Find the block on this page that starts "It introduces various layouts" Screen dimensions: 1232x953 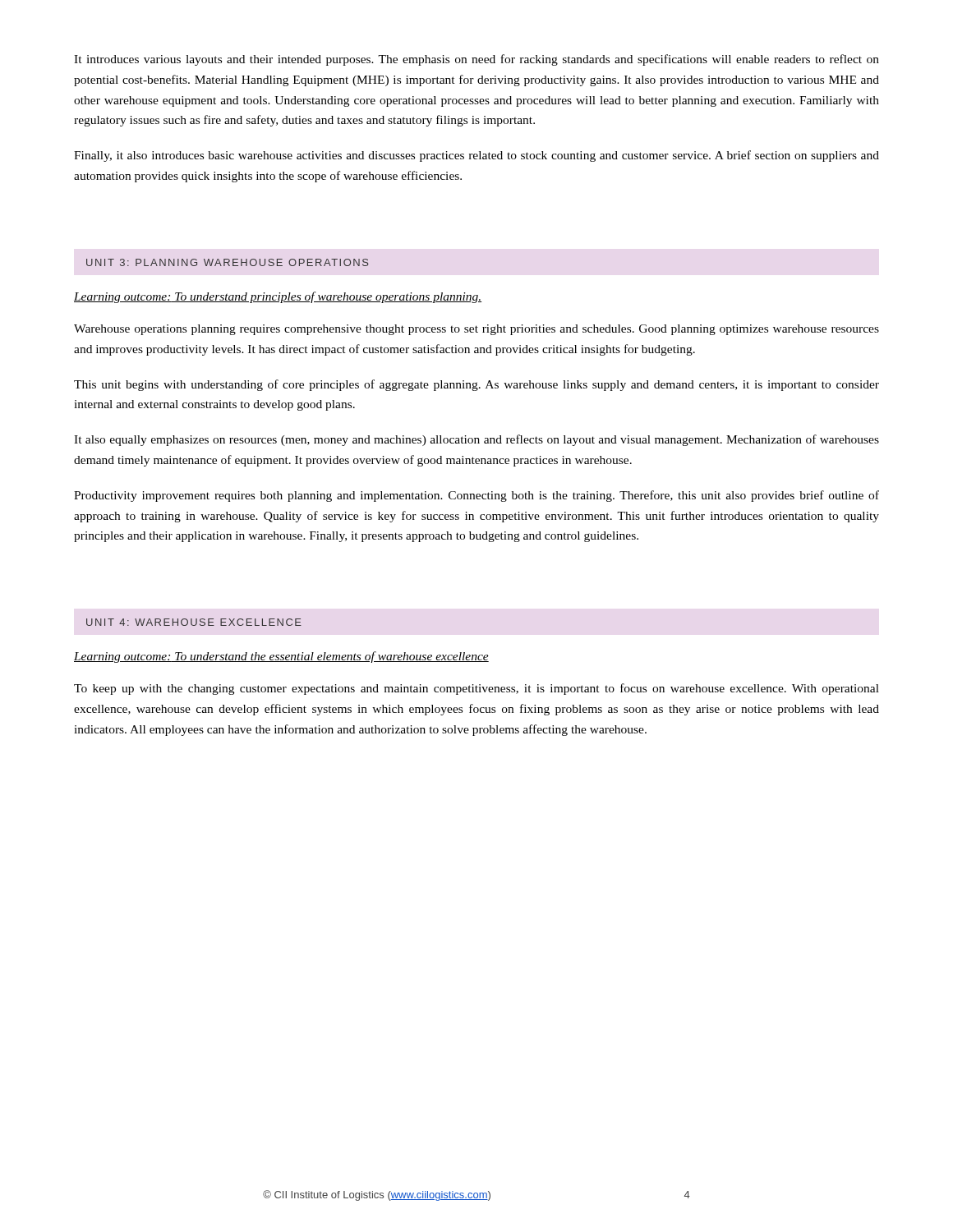(476, 89)
